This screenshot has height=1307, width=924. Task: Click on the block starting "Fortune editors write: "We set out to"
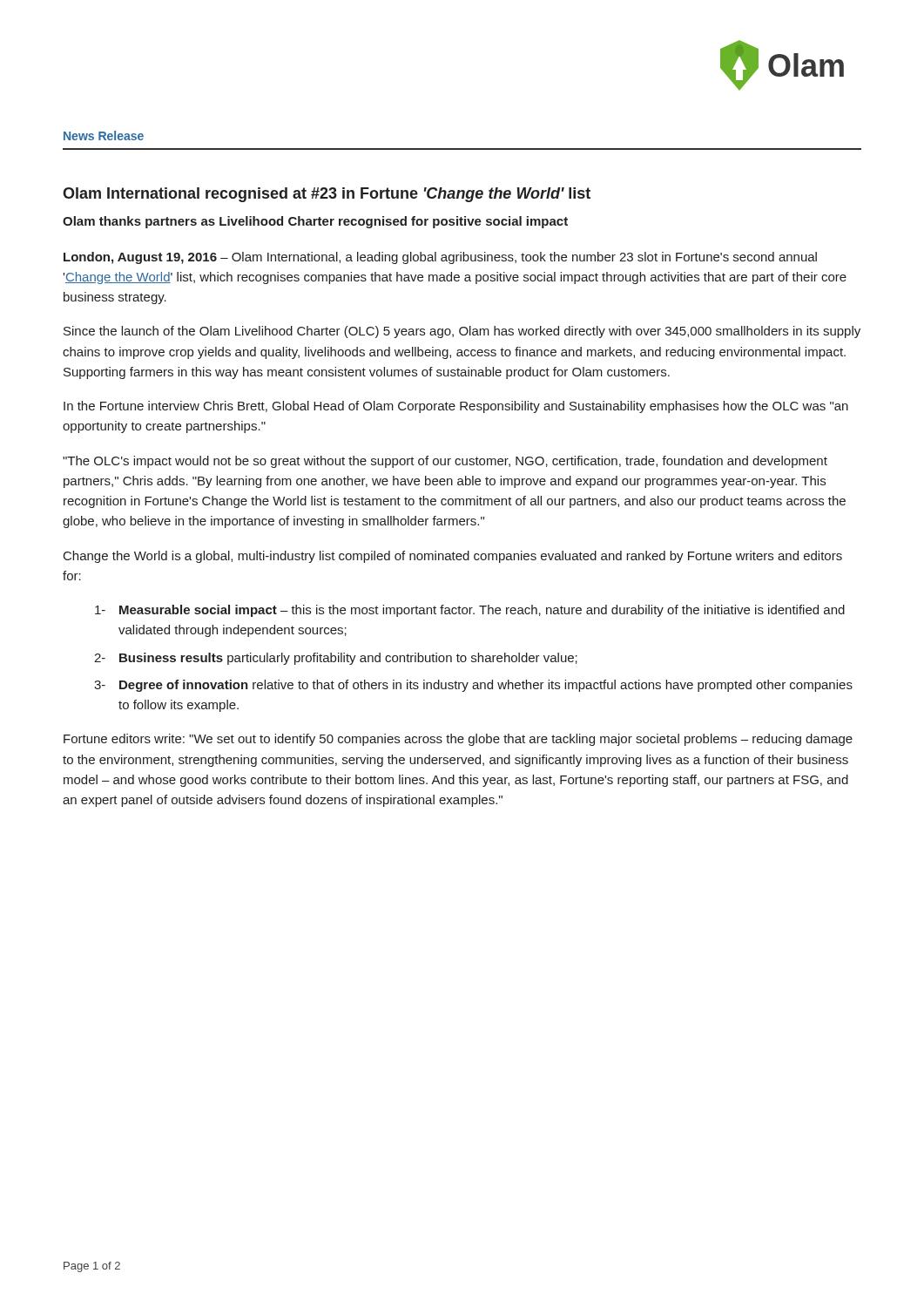[458, 769]
